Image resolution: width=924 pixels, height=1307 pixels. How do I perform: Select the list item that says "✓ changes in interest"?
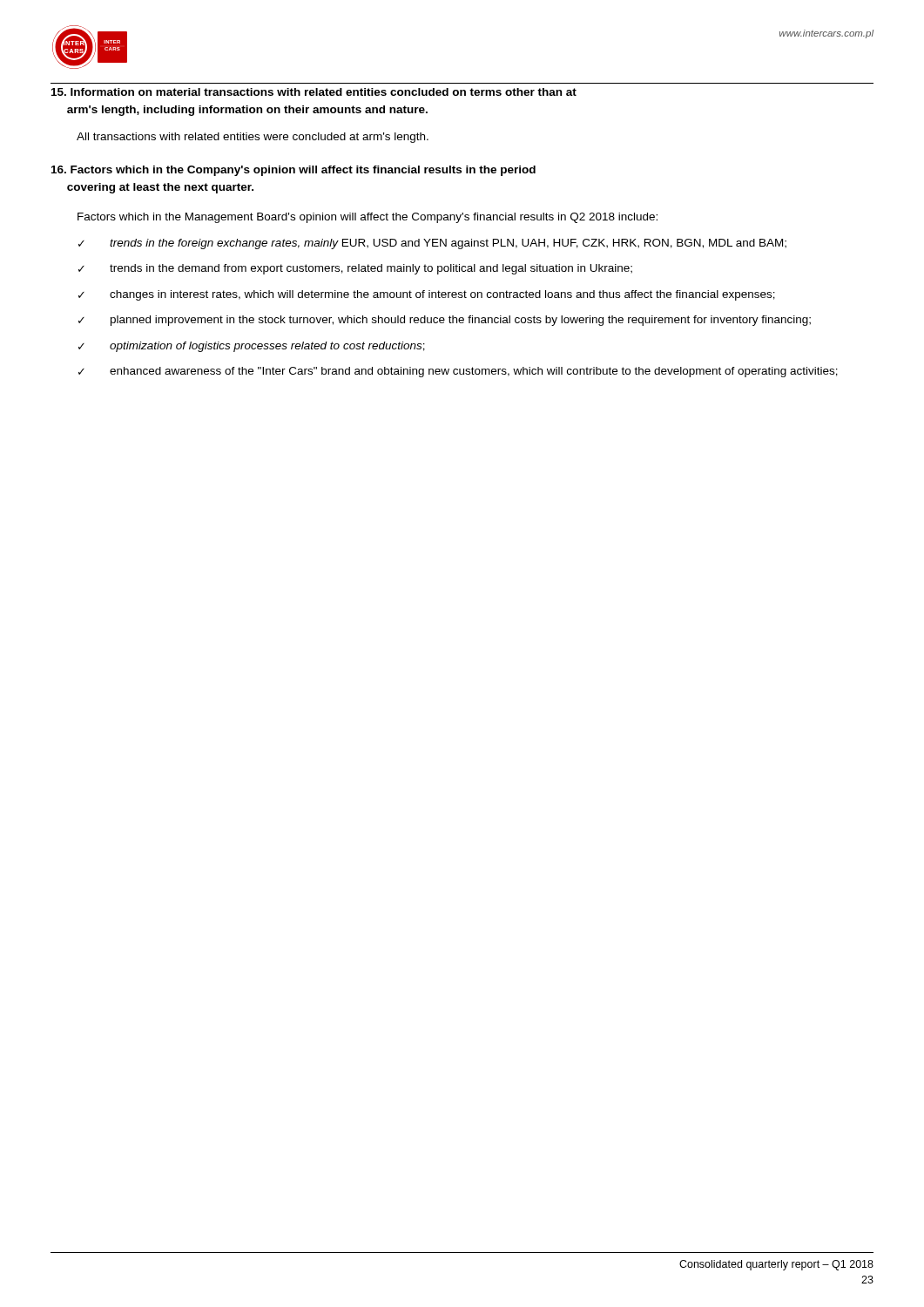[x=475, y=295]
